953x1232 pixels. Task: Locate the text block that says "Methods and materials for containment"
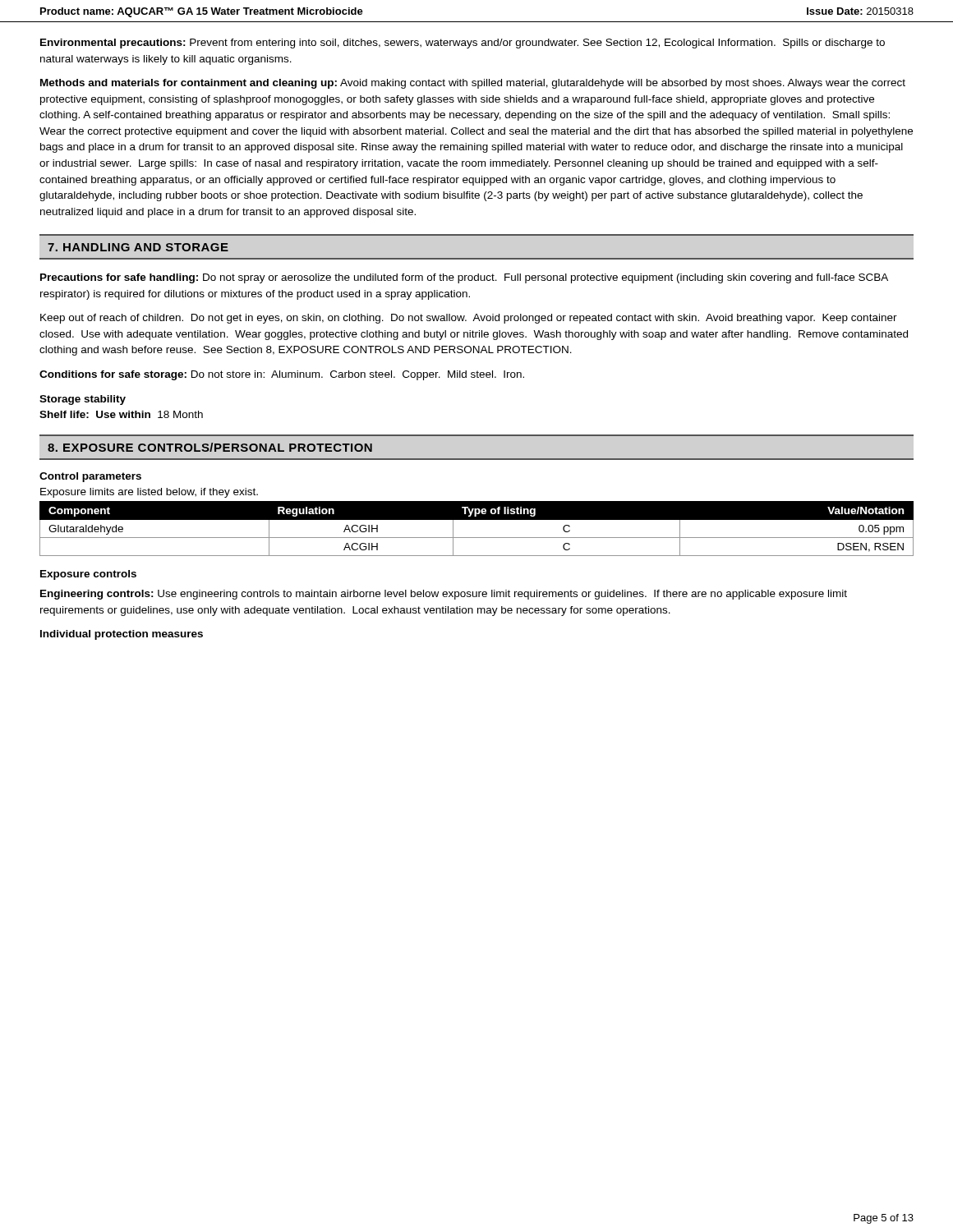tap(476, 147)
